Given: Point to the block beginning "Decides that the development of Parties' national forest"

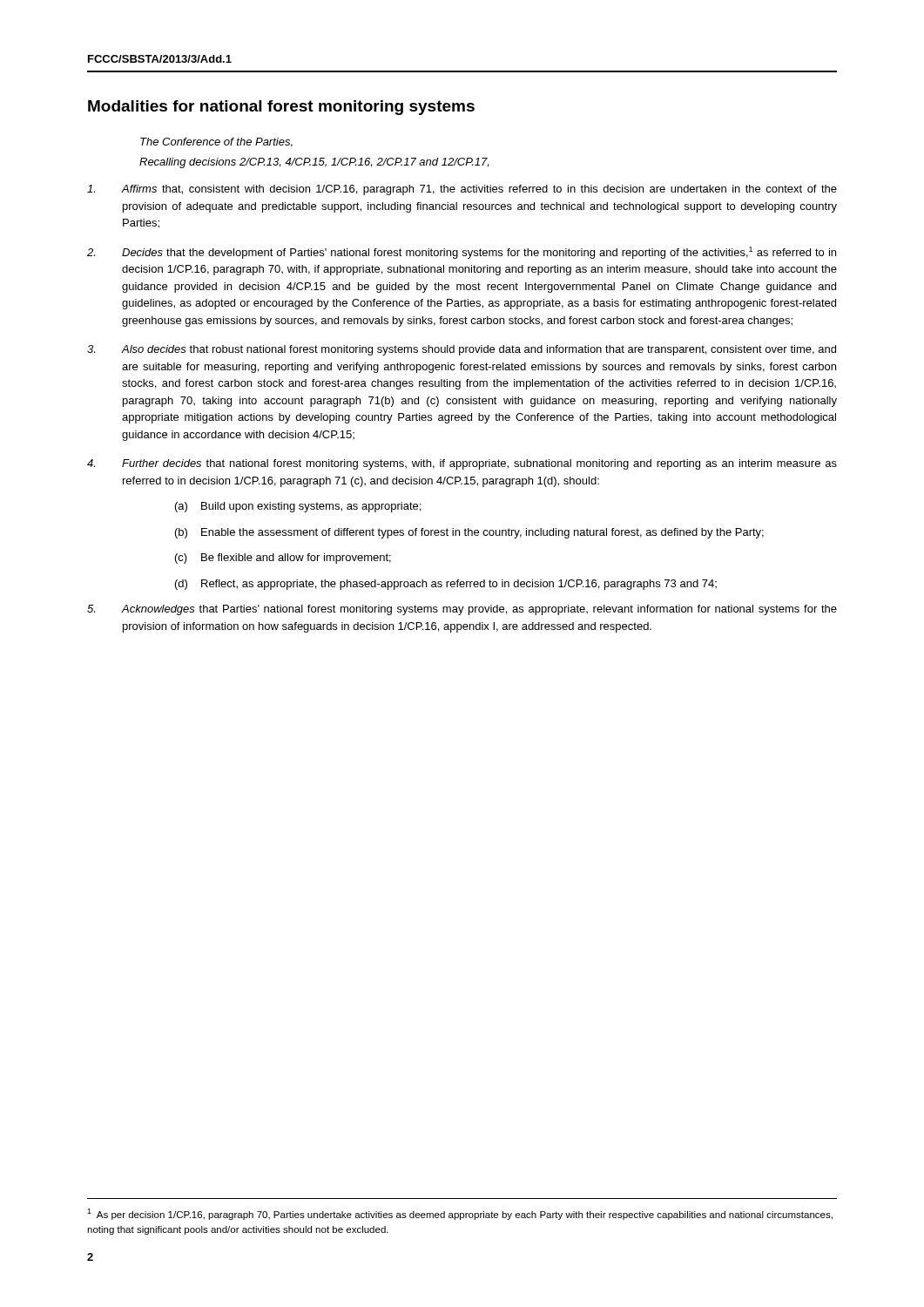Looking at the screenshot, I should pos(462,286).
